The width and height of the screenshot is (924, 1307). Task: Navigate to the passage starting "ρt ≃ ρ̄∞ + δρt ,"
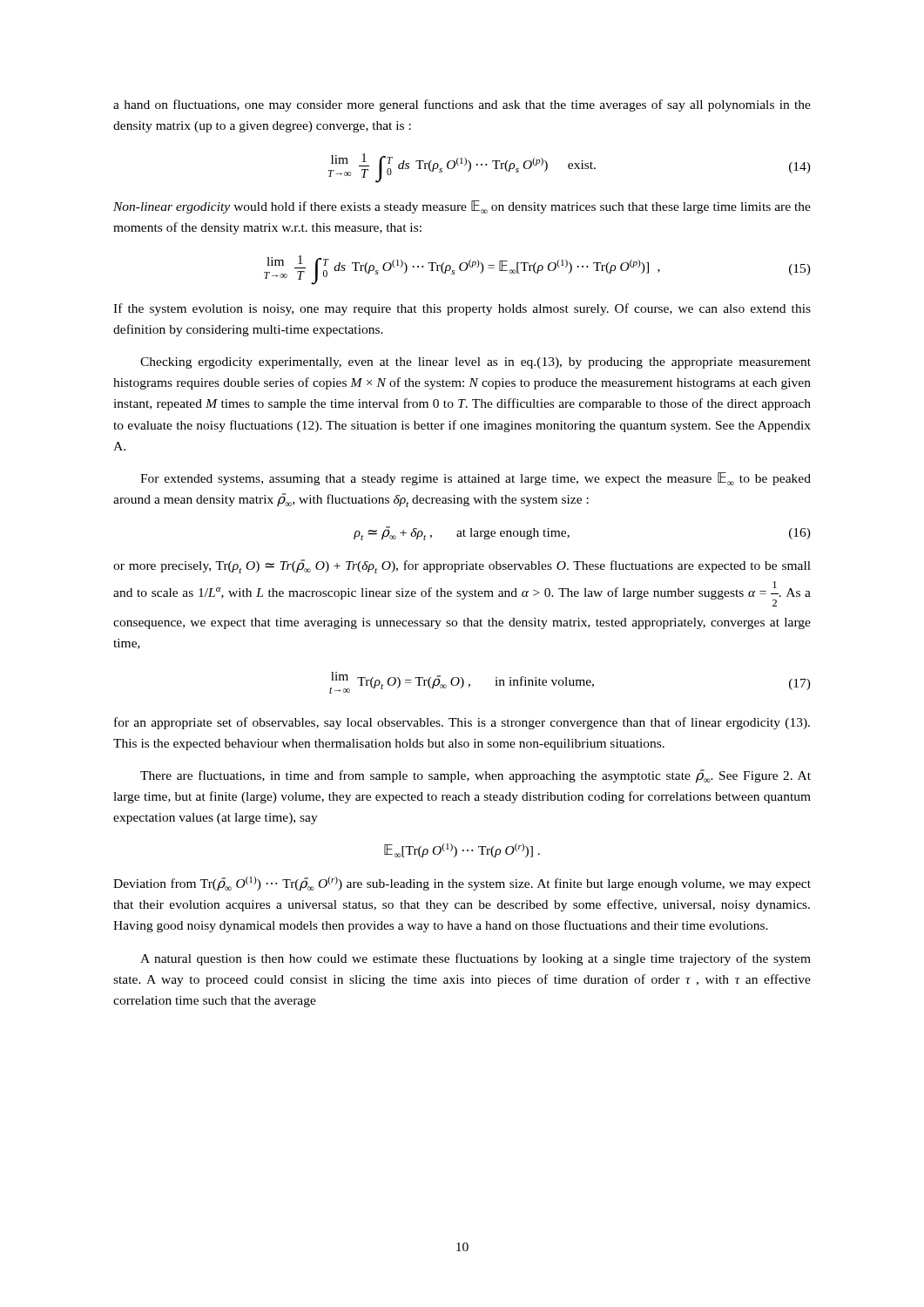tap(462, 532)
